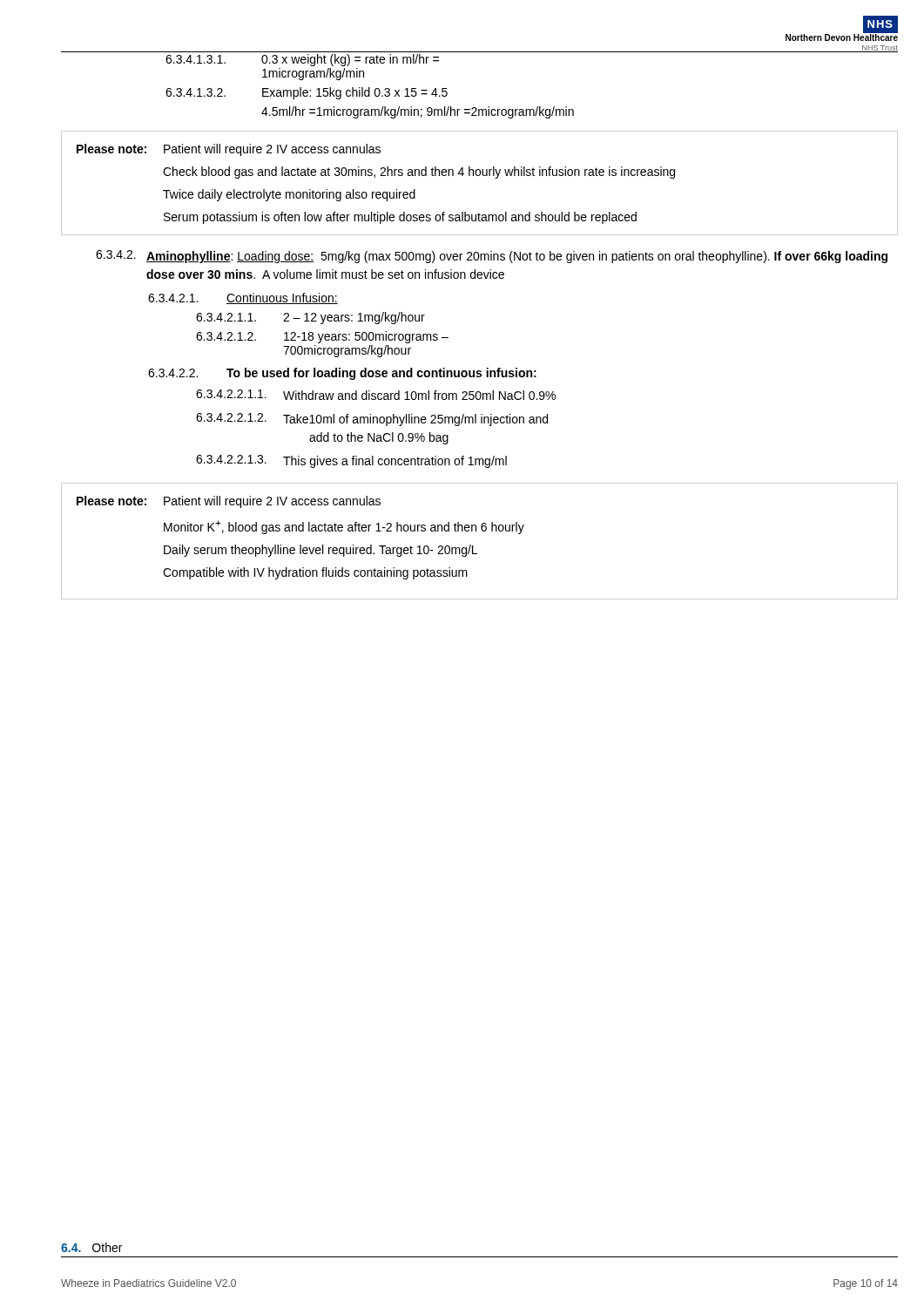Point to the block beginning "6.3.4.2.2. To be used for loading dose"
Screen dimensions: 1307x924
tap(343, 373)
